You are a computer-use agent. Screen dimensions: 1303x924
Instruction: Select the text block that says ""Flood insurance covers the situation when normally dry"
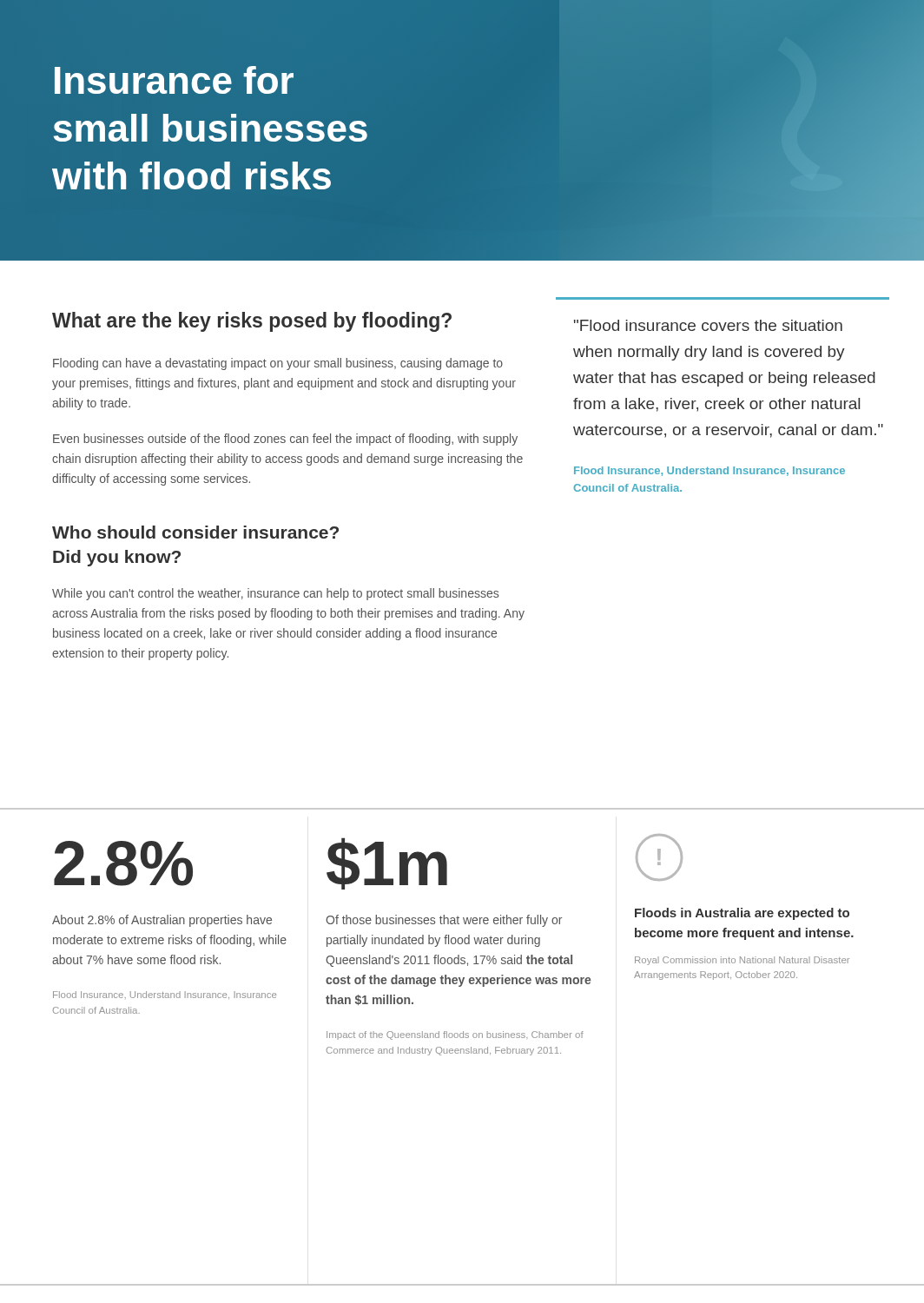tap(728, 377)
